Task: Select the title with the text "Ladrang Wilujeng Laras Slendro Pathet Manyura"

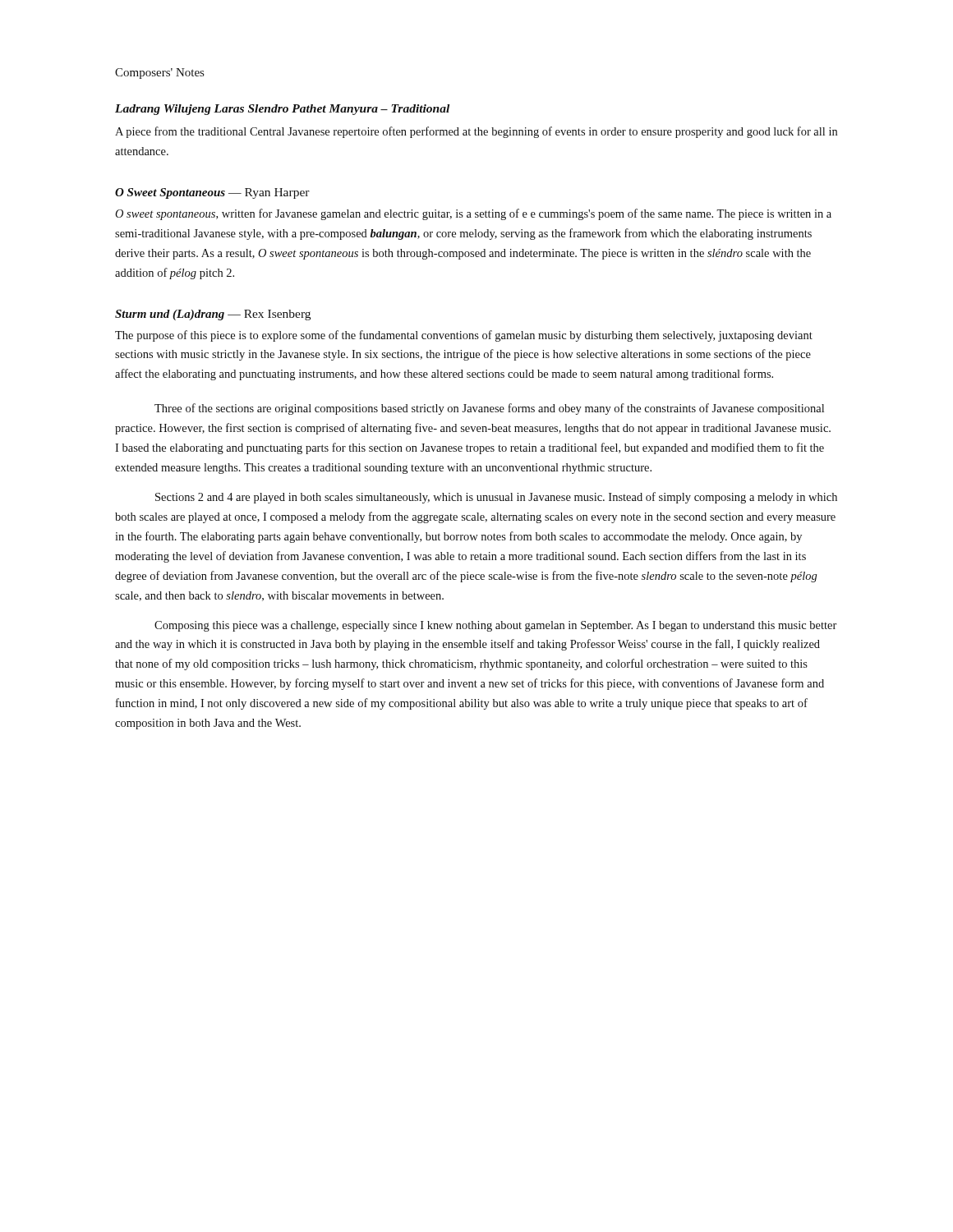Action: click(x=282, y=110)
